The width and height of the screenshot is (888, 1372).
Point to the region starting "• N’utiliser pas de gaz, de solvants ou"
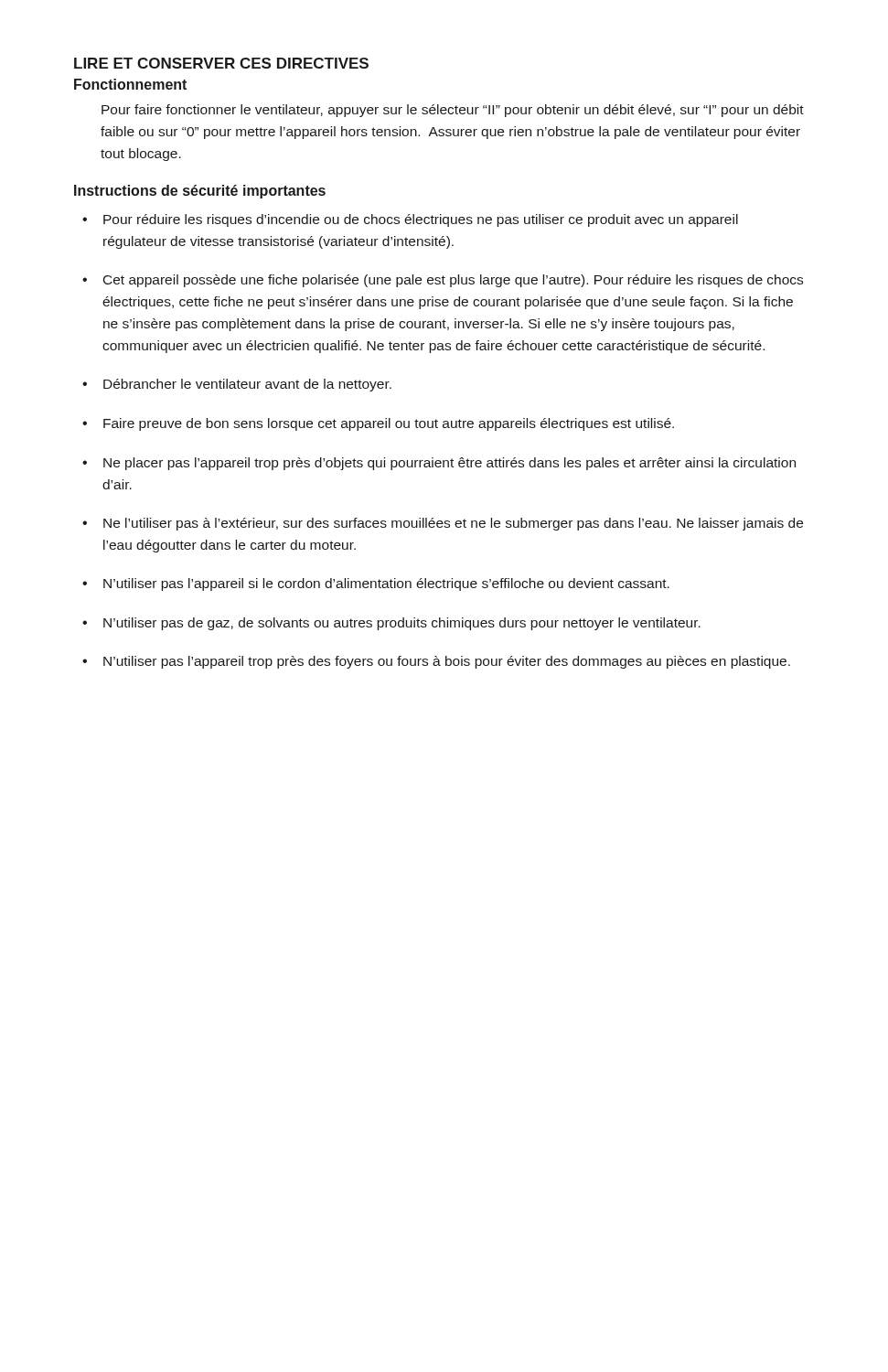point(444,623)
